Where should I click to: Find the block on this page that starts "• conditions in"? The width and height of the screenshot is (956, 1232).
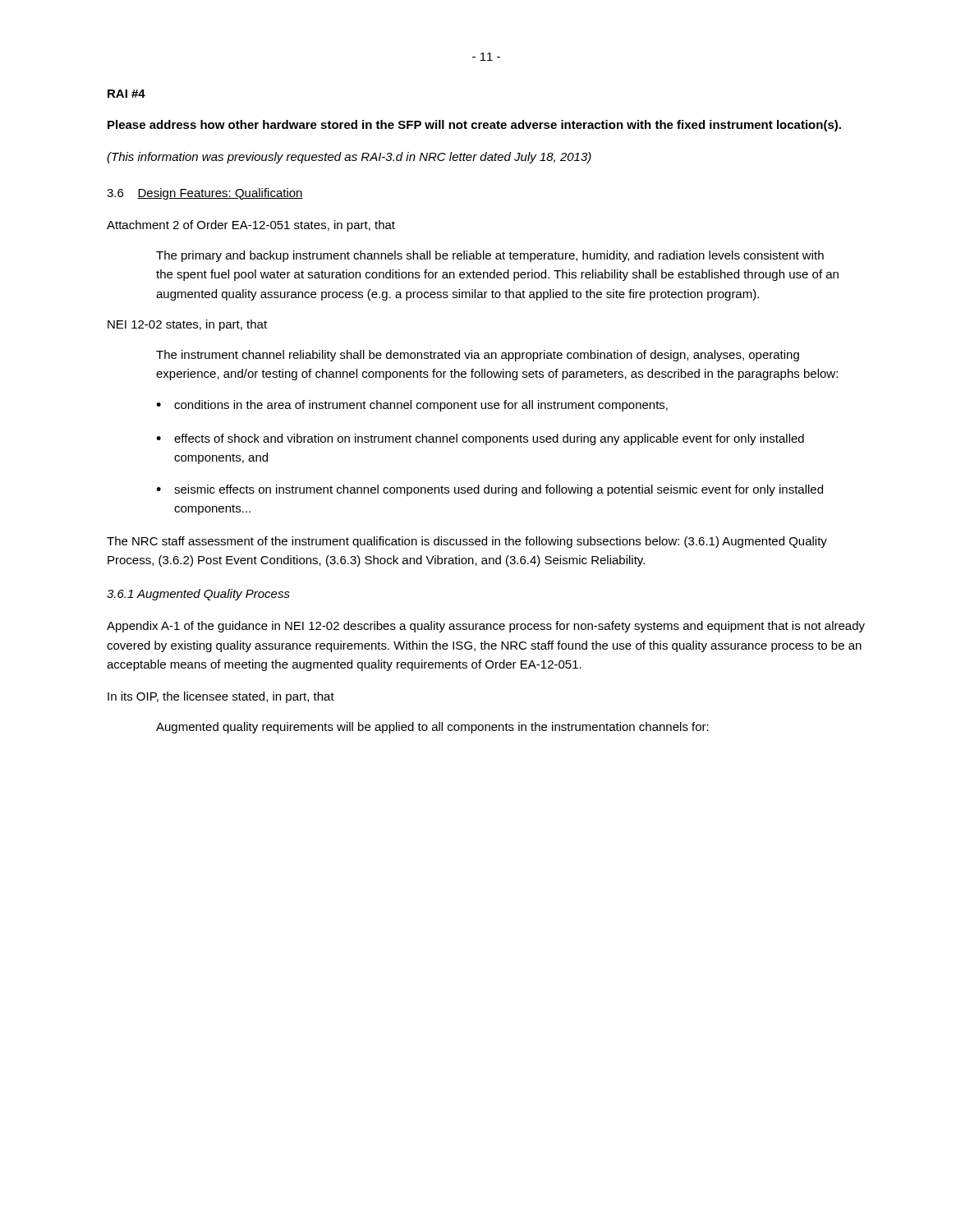pos(499,405)
